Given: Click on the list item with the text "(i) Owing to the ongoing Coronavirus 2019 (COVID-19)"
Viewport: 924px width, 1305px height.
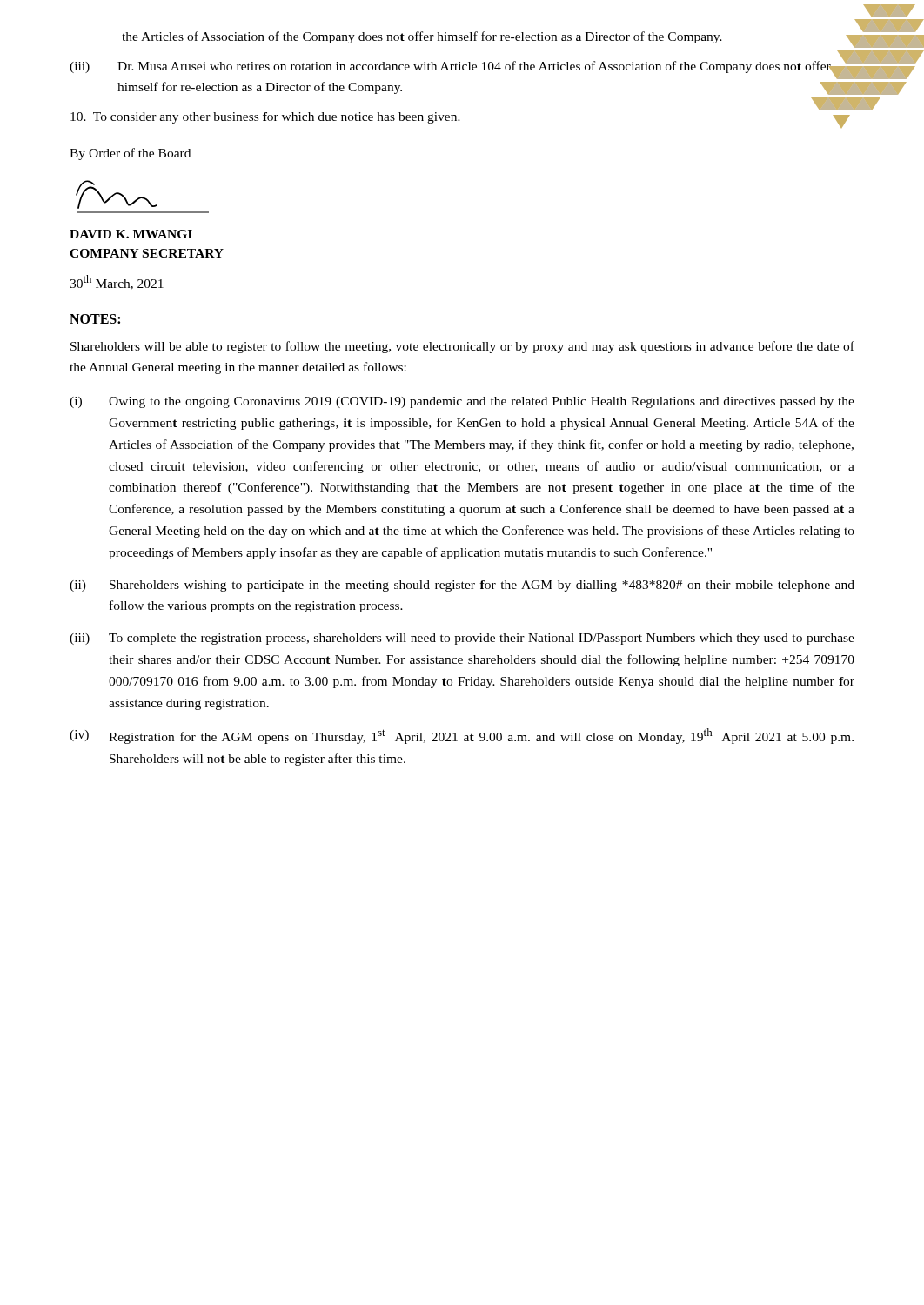Looking at the screenshot, I should point(462,477).
